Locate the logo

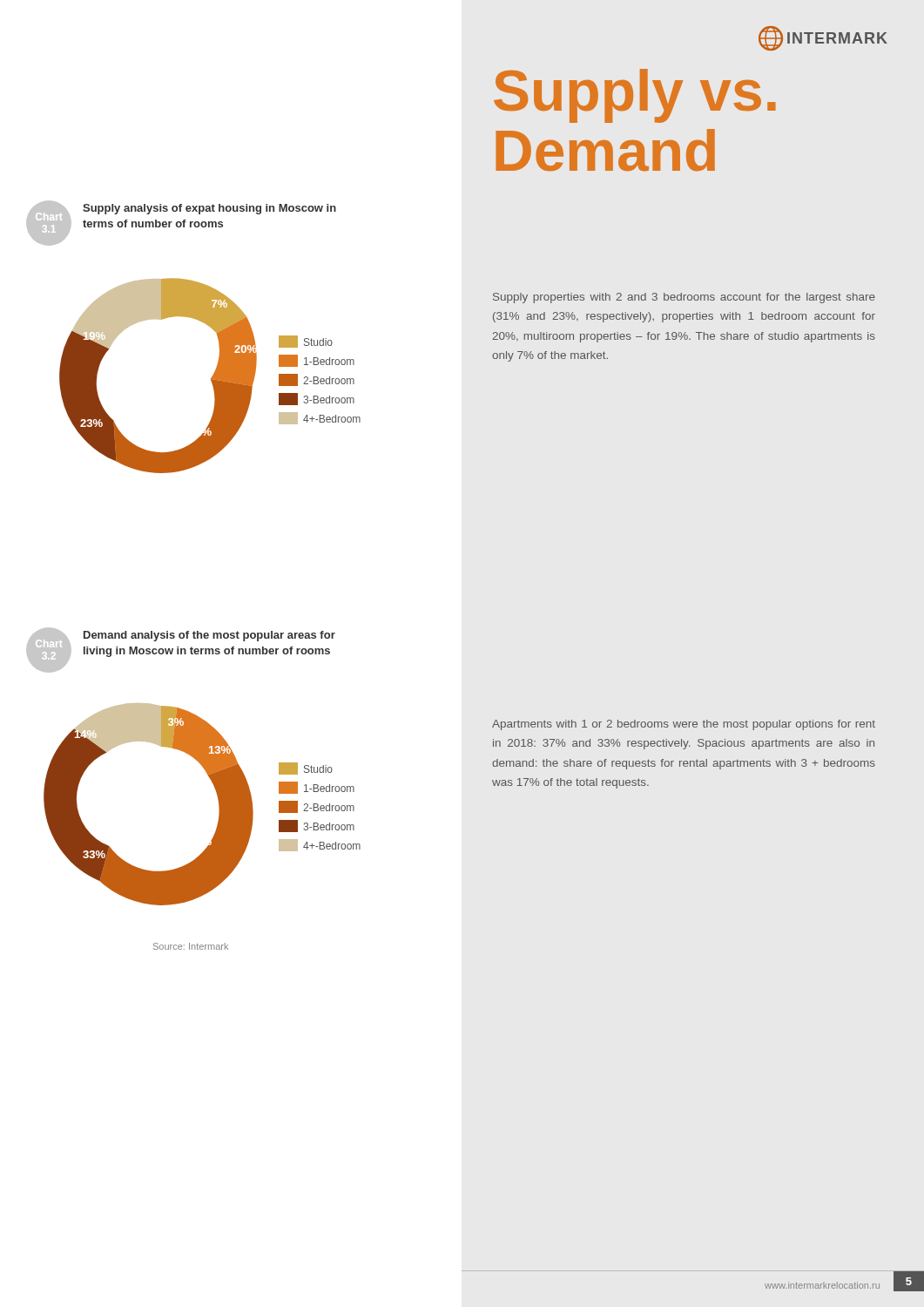(828, 40)
